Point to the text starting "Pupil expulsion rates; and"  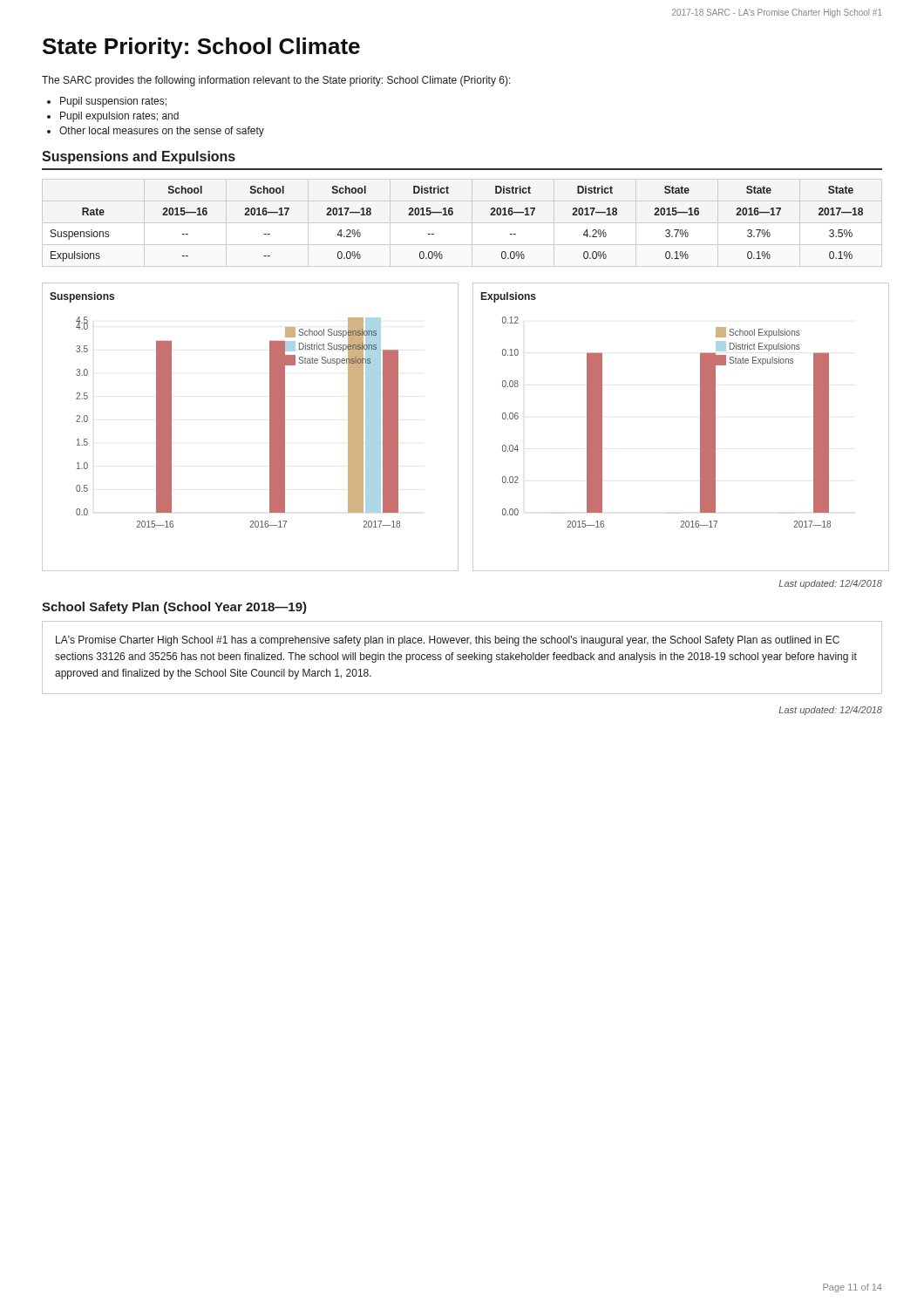pyautogui.click(x=119, y=116)
